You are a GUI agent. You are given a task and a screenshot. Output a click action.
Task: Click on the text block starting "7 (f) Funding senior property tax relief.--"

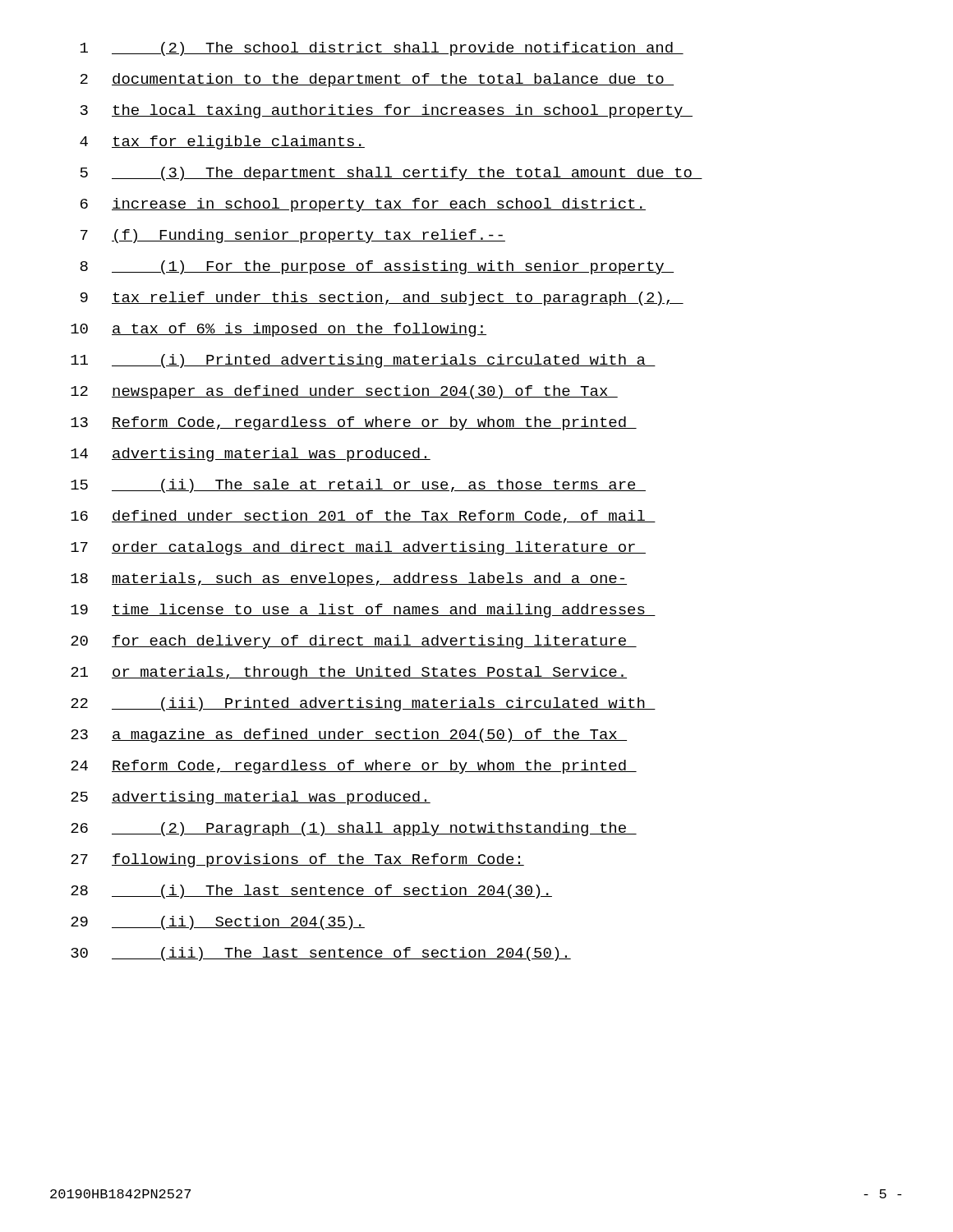(x=277, y=236)
